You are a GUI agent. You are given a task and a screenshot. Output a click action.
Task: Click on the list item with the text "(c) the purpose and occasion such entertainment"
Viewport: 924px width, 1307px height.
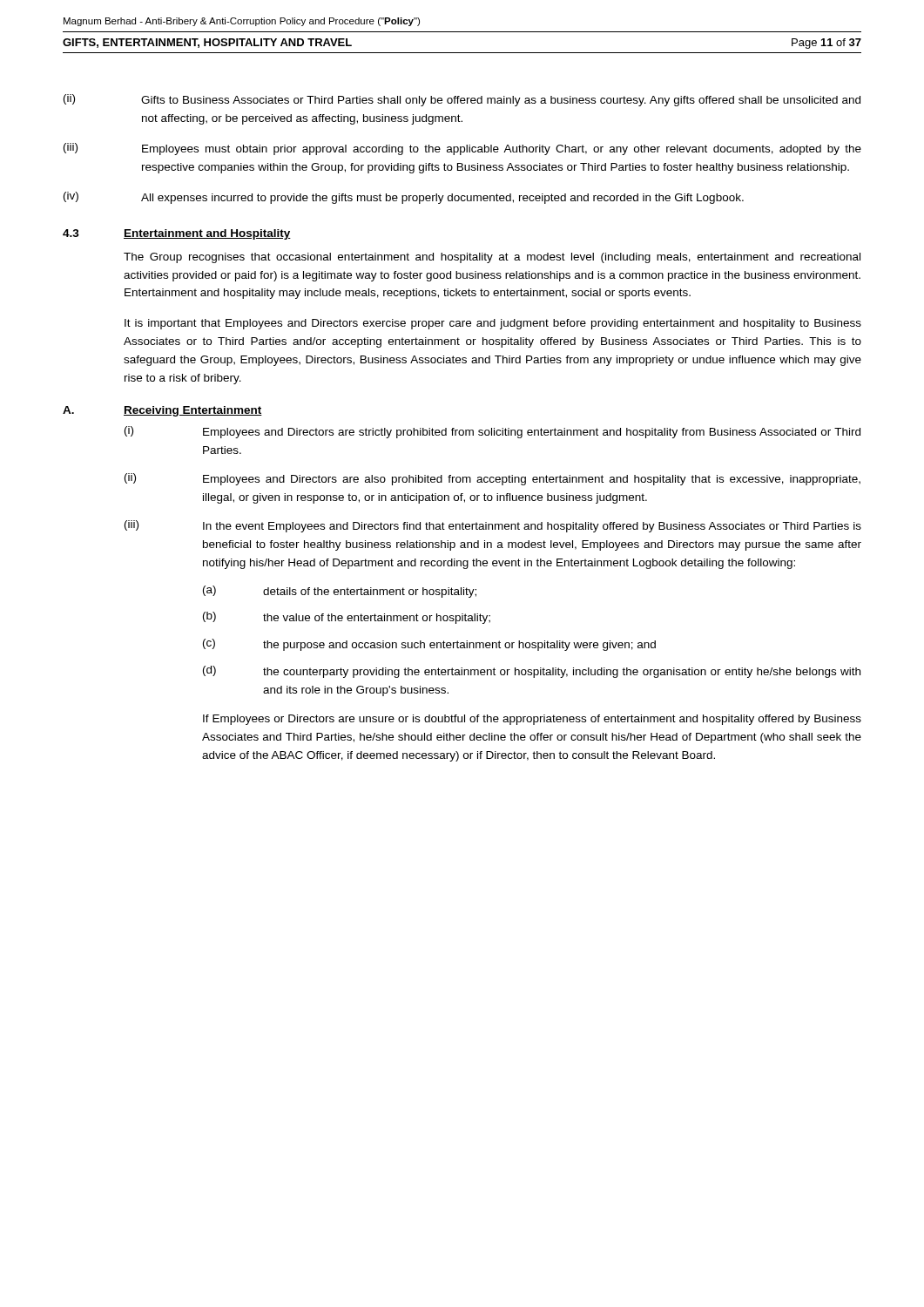(532, 646)
